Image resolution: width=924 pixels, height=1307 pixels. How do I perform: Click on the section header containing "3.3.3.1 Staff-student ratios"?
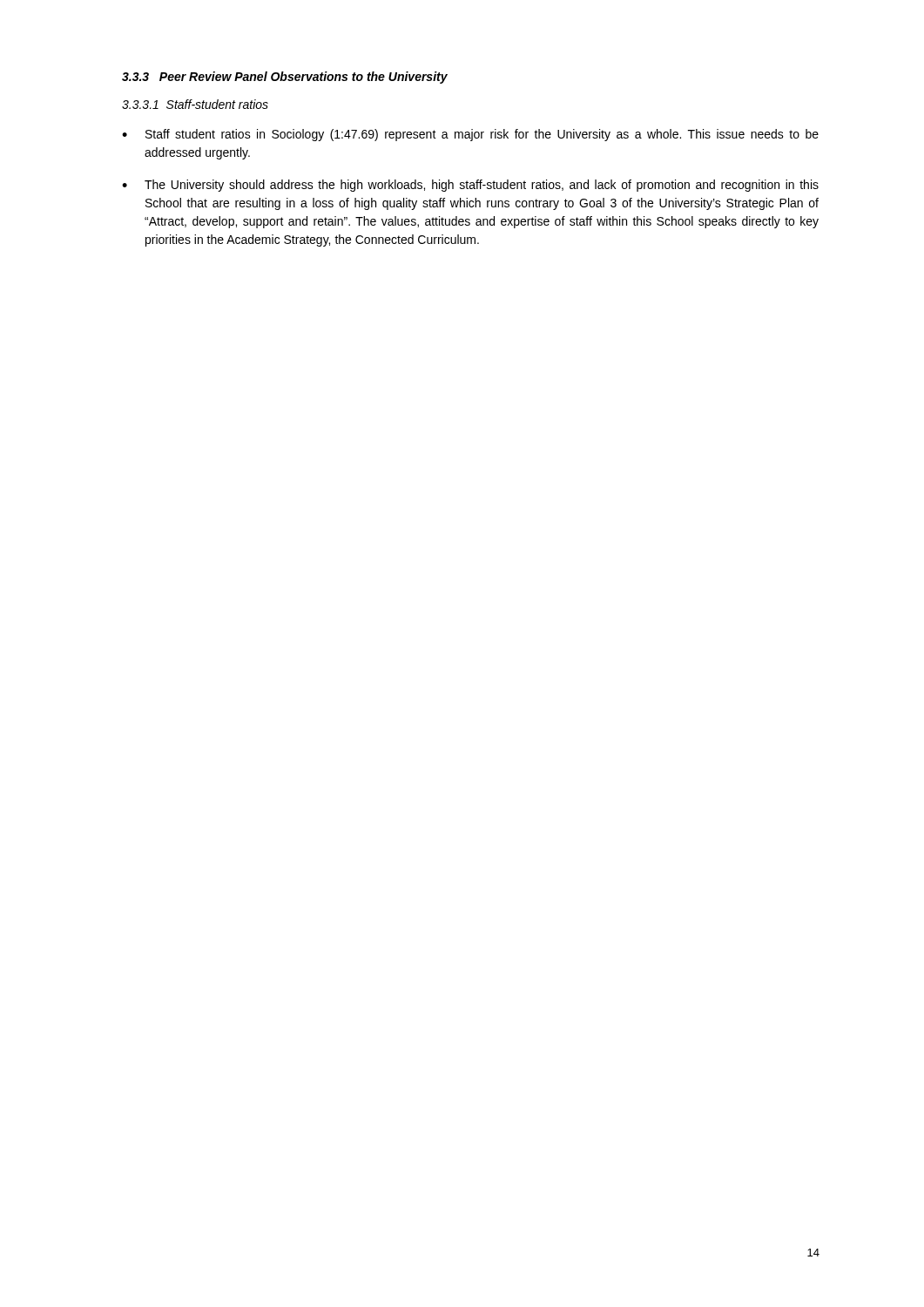point(195,105)
